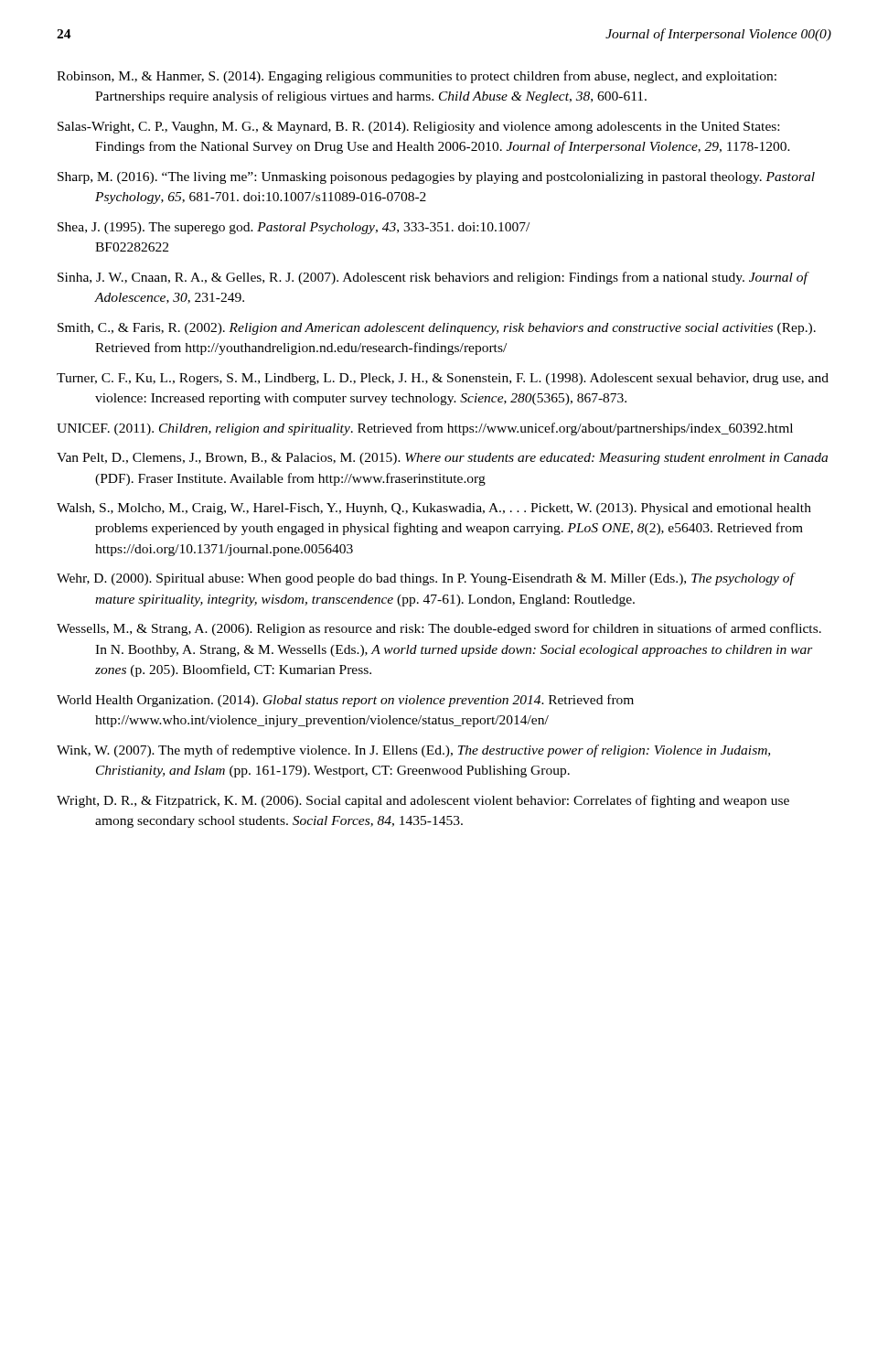Click on the list item containing "Turner, C. F., Ku, L., Rogers,"
The height and width of the screenshot is (1372, 888).
click(443, 387)
